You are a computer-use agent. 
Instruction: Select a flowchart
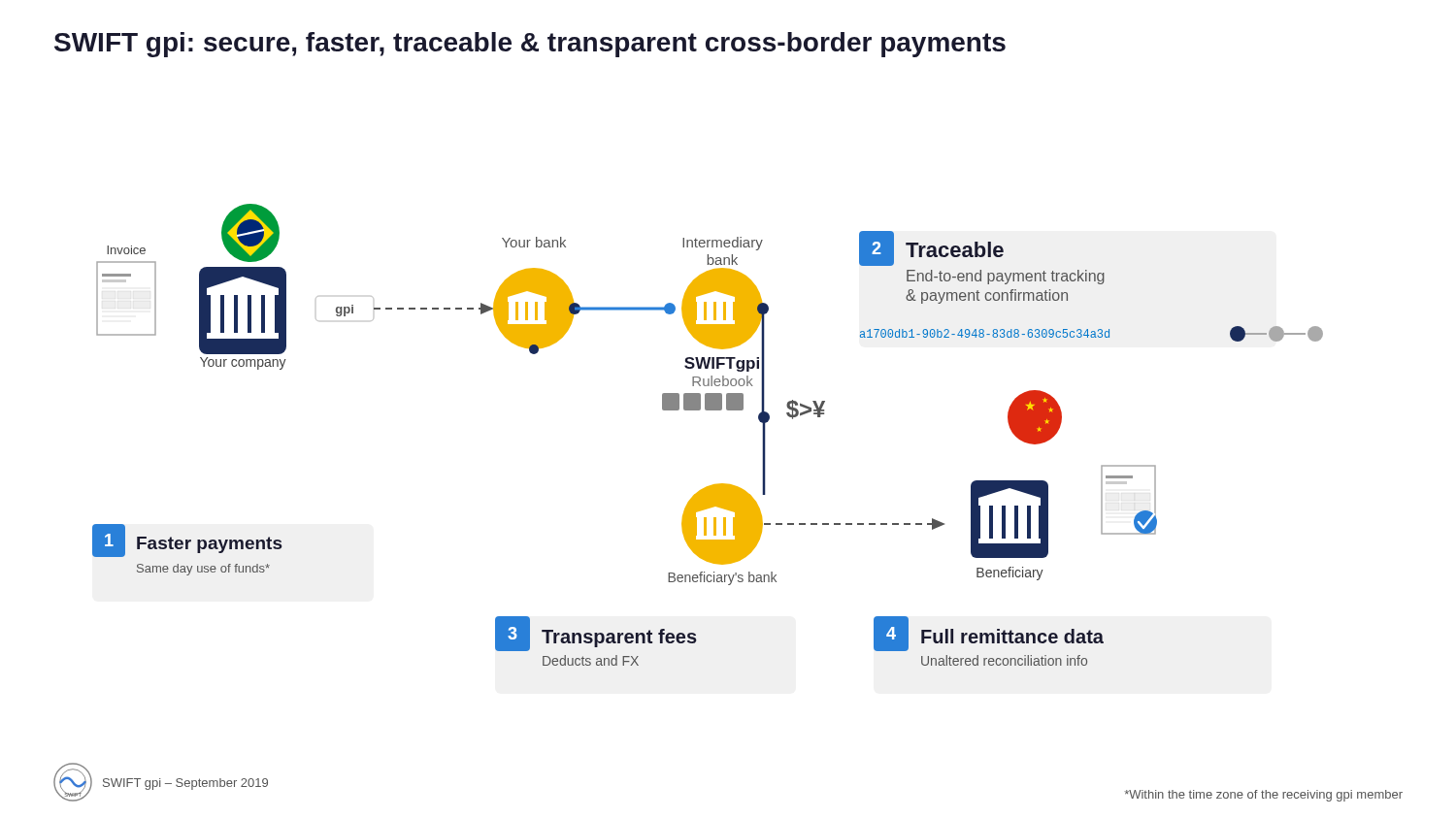point(728,398)
